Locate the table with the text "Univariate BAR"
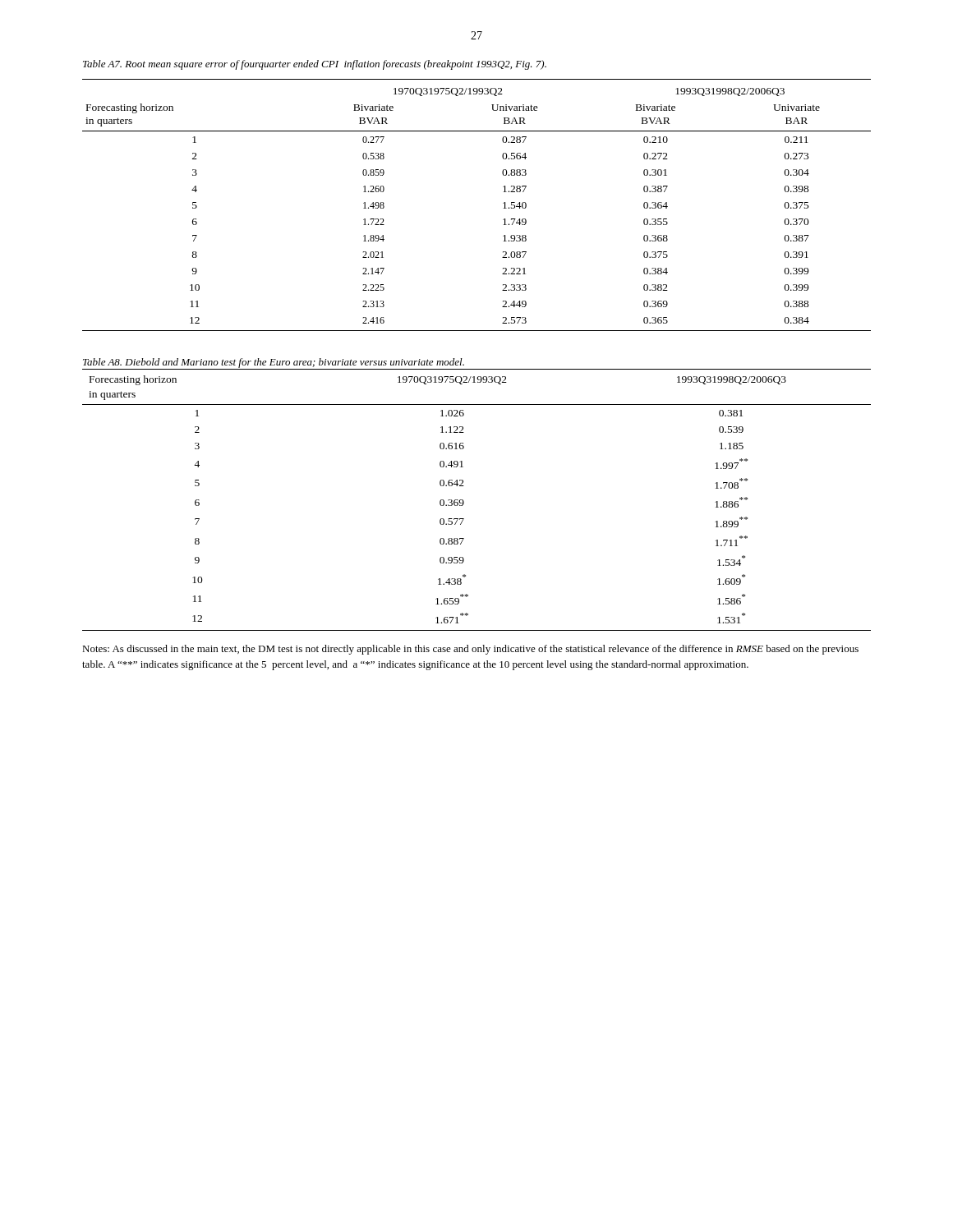 [x=476, y=205]
